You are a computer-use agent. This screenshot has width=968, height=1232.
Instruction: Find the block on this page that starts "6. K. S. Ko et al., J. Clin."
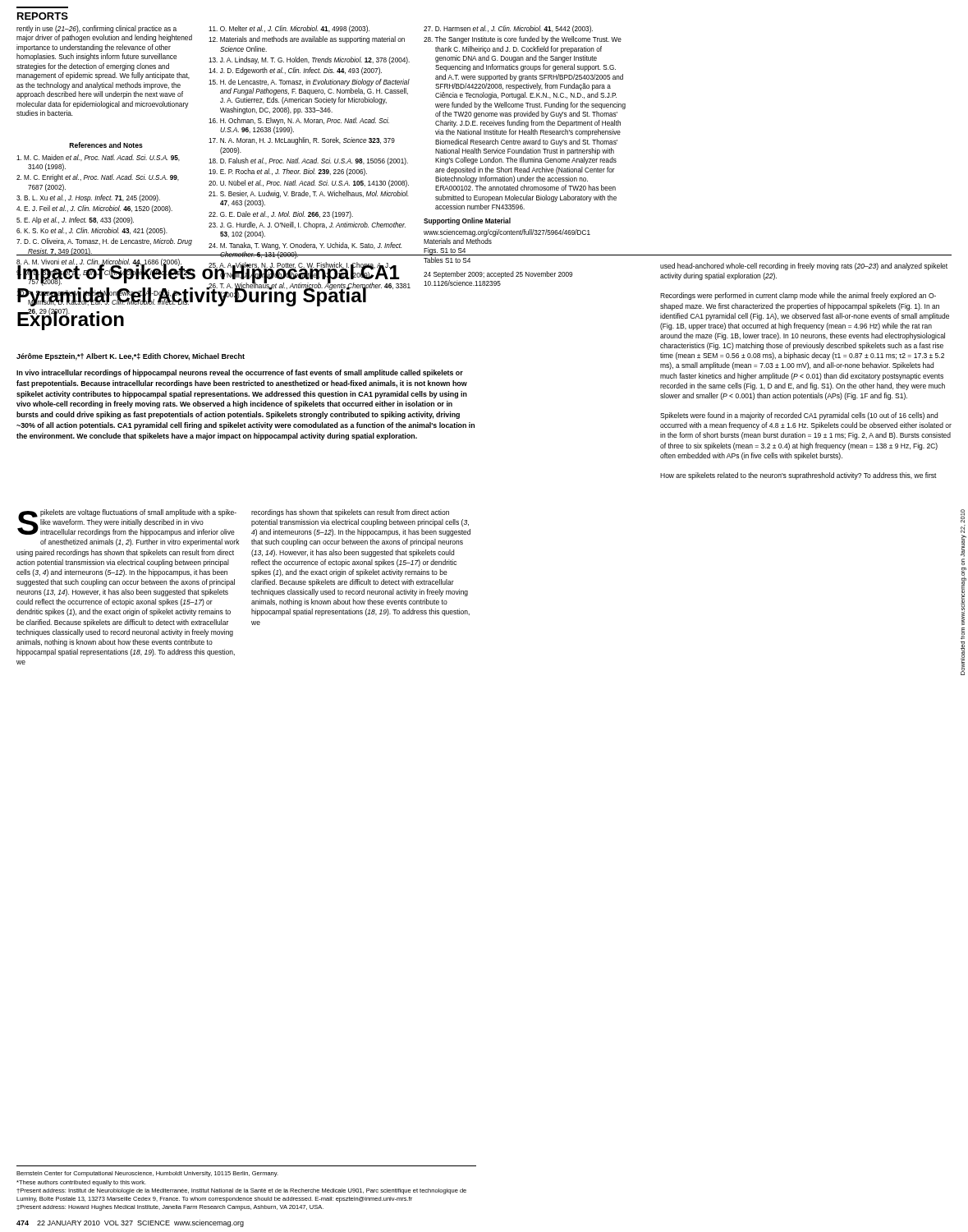pyautogui.click(x=92, y=231)
